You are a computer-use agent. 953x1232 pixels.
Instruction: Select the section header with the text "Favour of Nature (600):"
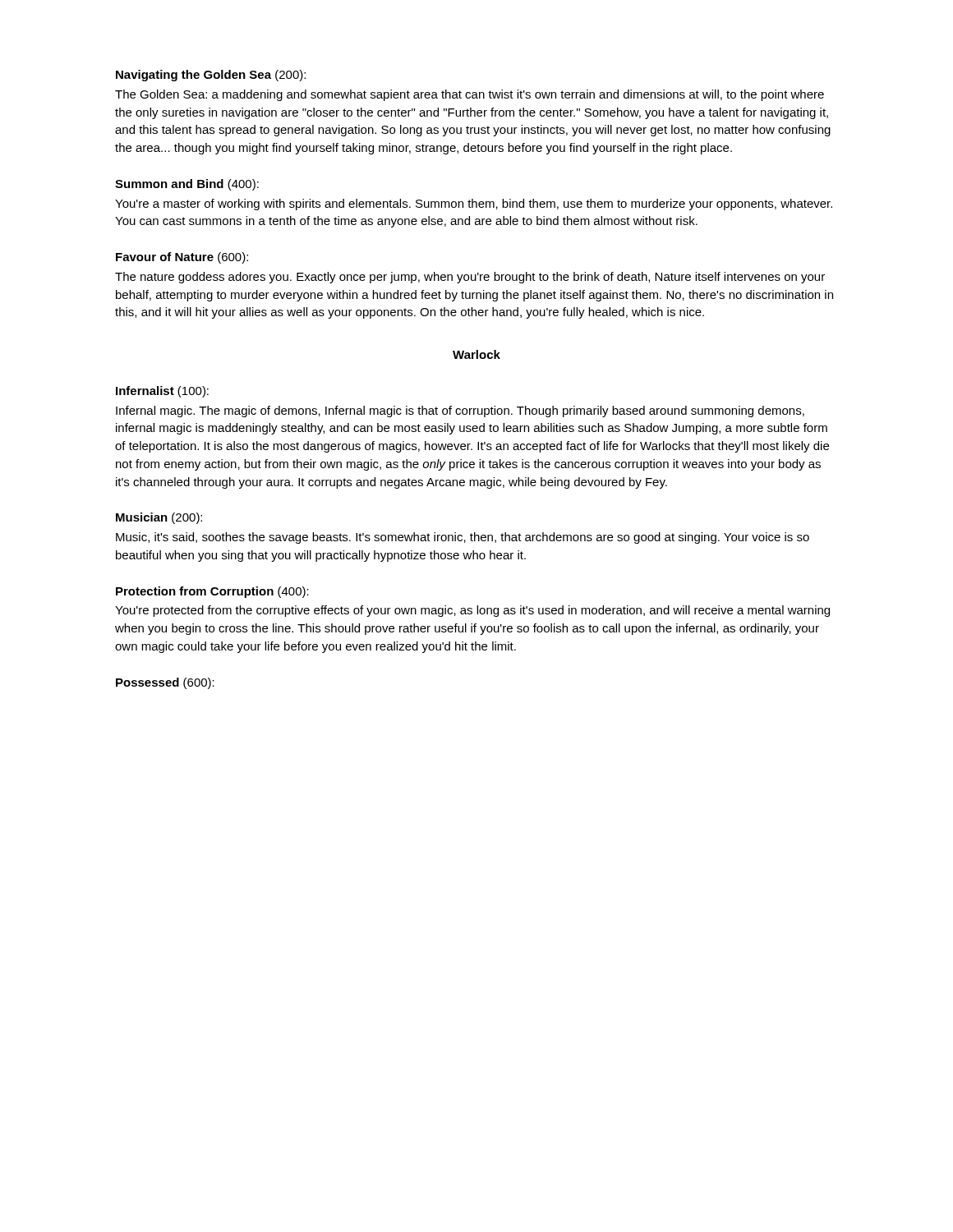point(182,257)
